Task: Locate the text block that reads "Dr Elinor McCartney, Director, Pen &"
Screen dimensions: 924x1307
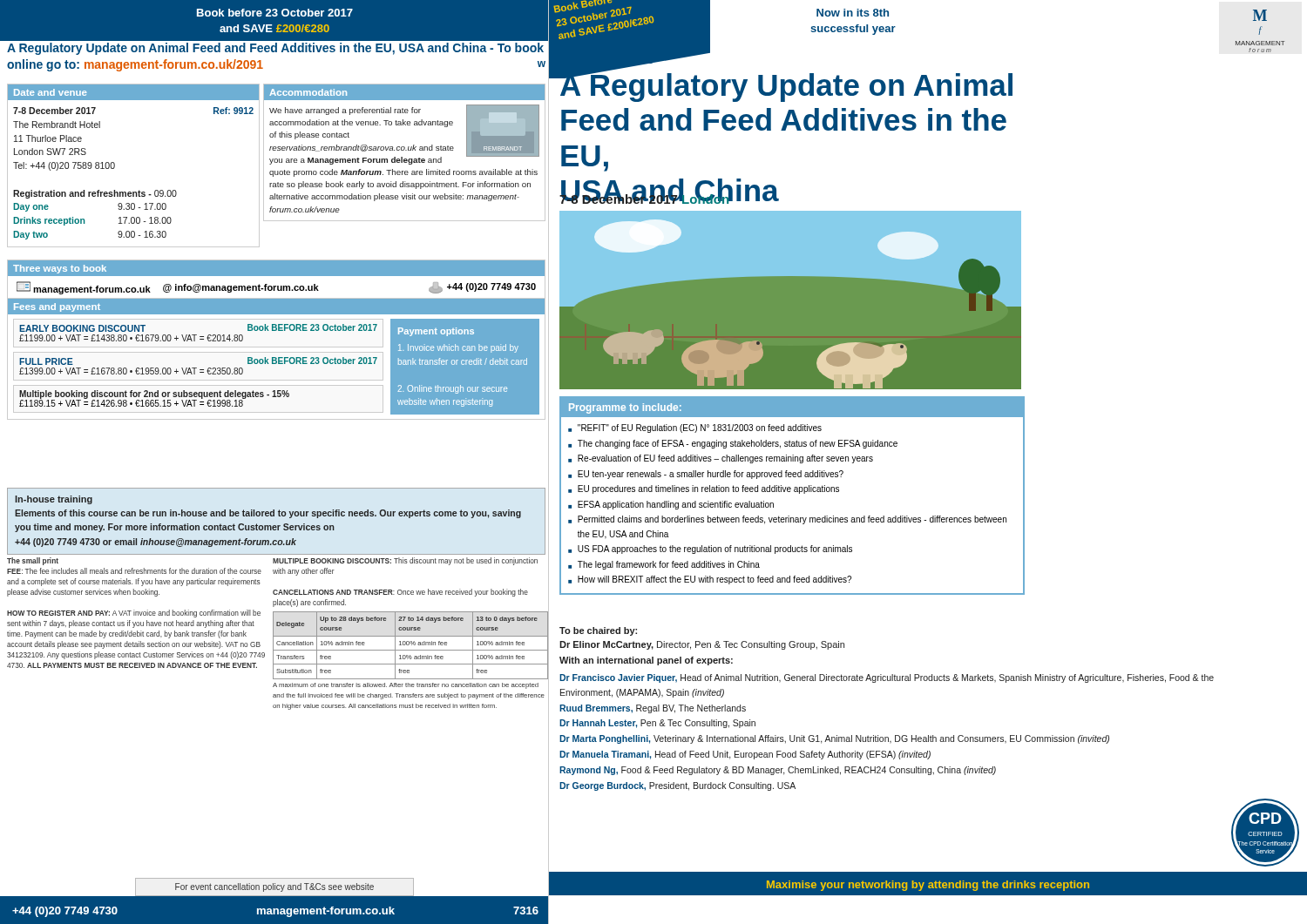Action: tap(702, 644)
